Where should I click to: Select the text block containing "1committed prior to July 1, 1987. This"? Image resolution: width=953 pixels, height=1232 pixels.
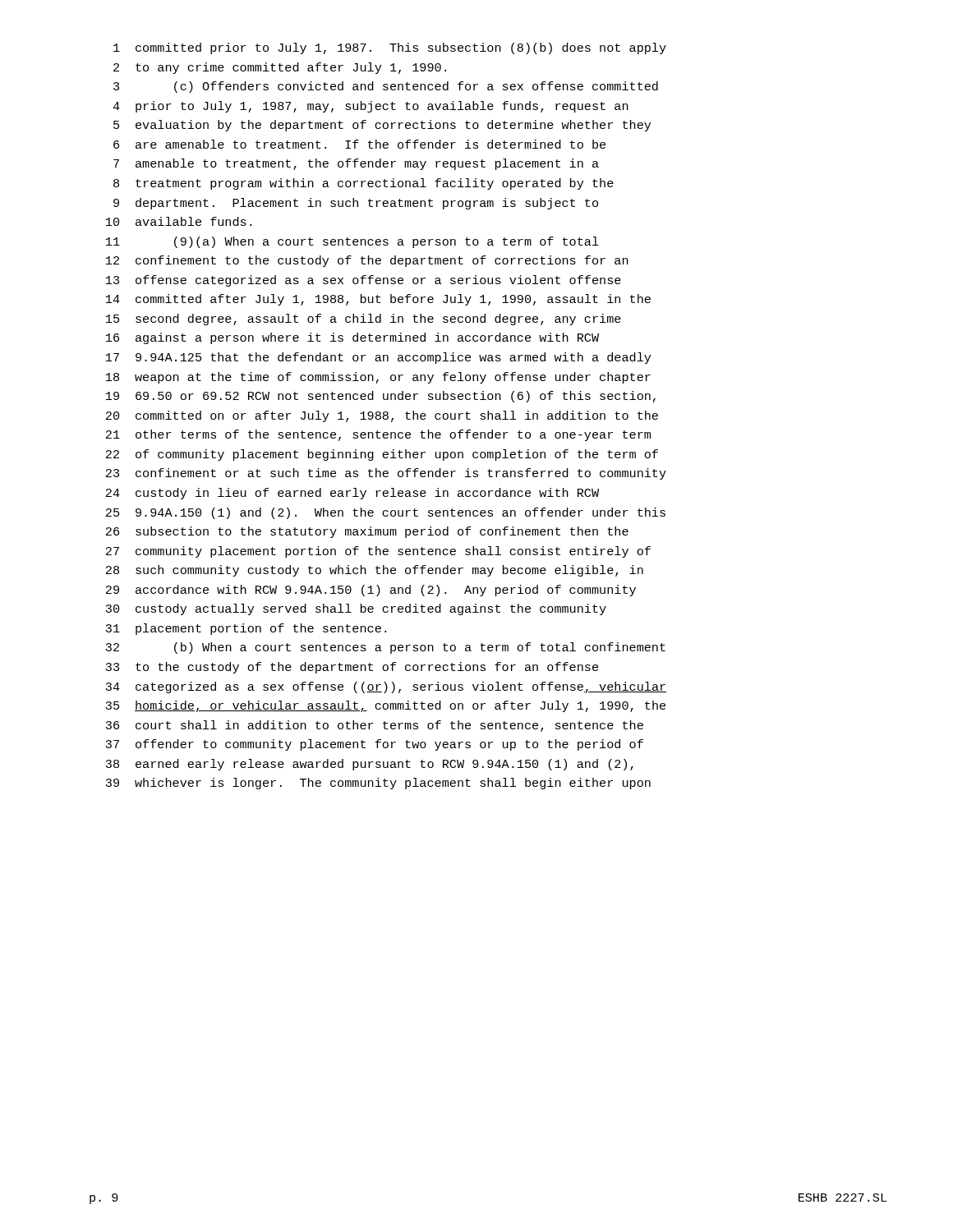(488, 417)
